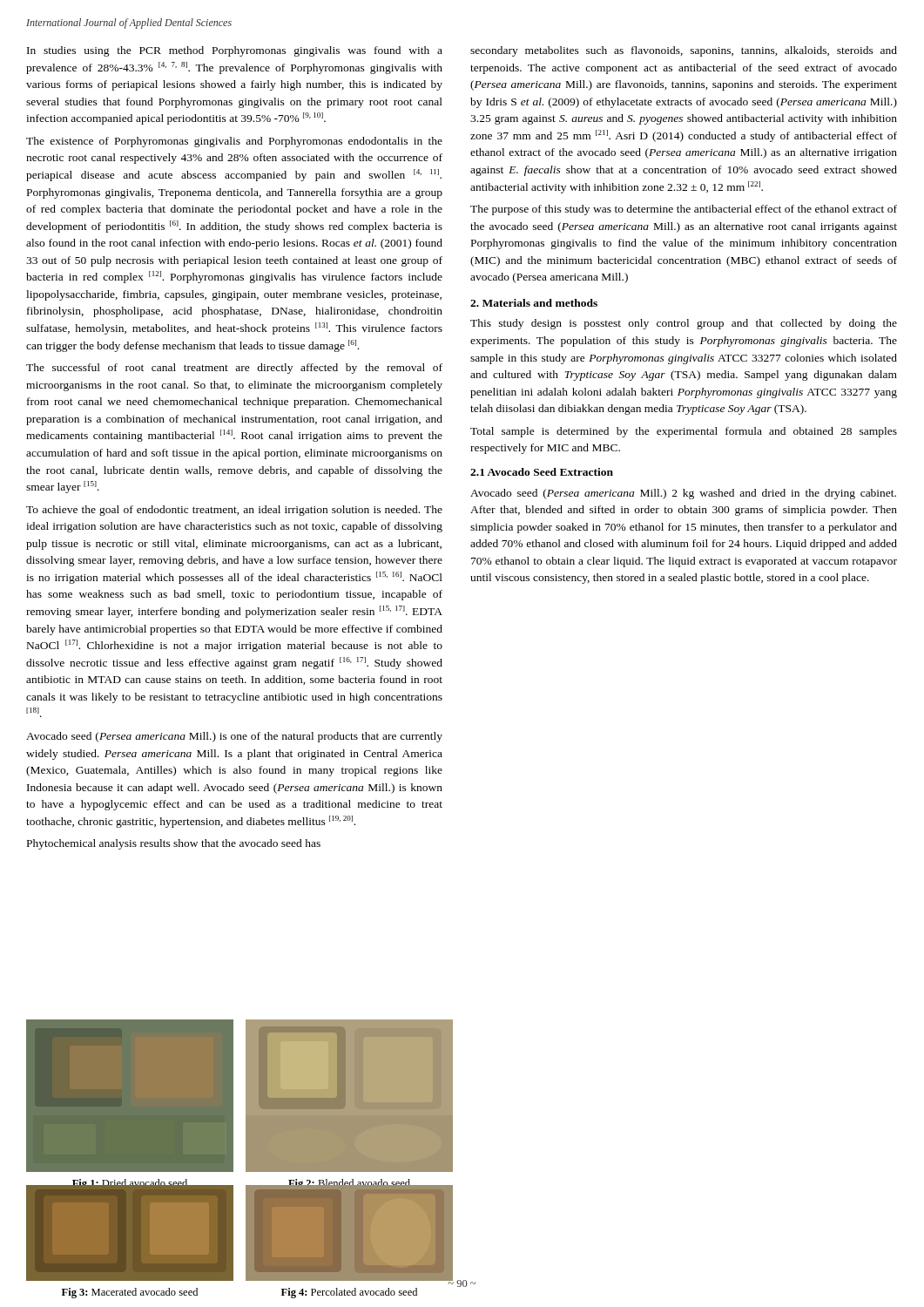Click on the caption containing "Fig 2: Blended avoado seed"

tap(349, 1183)
